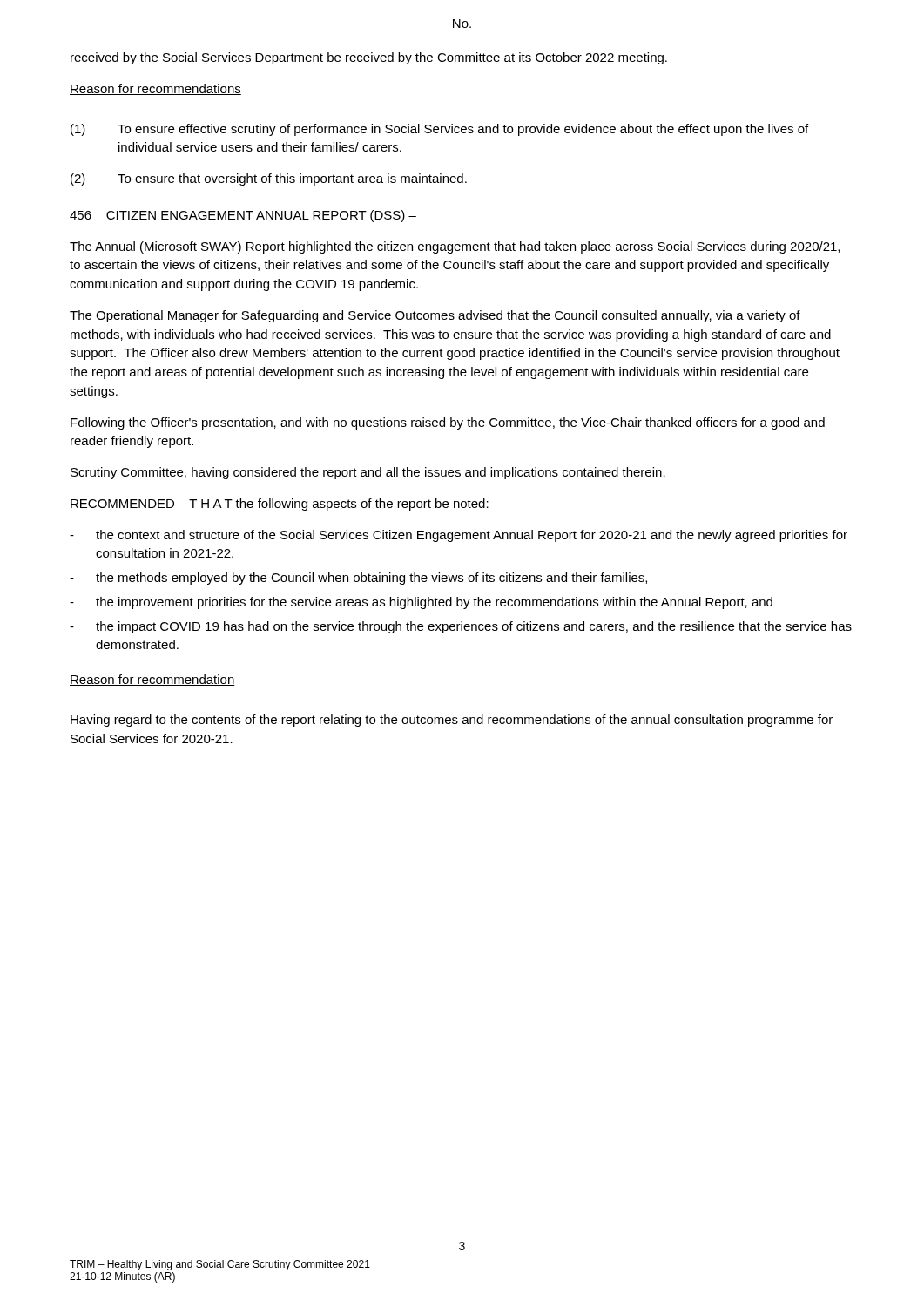924x1307 pixels.
Task: Navigate to the block starting "received by the Social Services Department be received"
Action: pos(369,57)
